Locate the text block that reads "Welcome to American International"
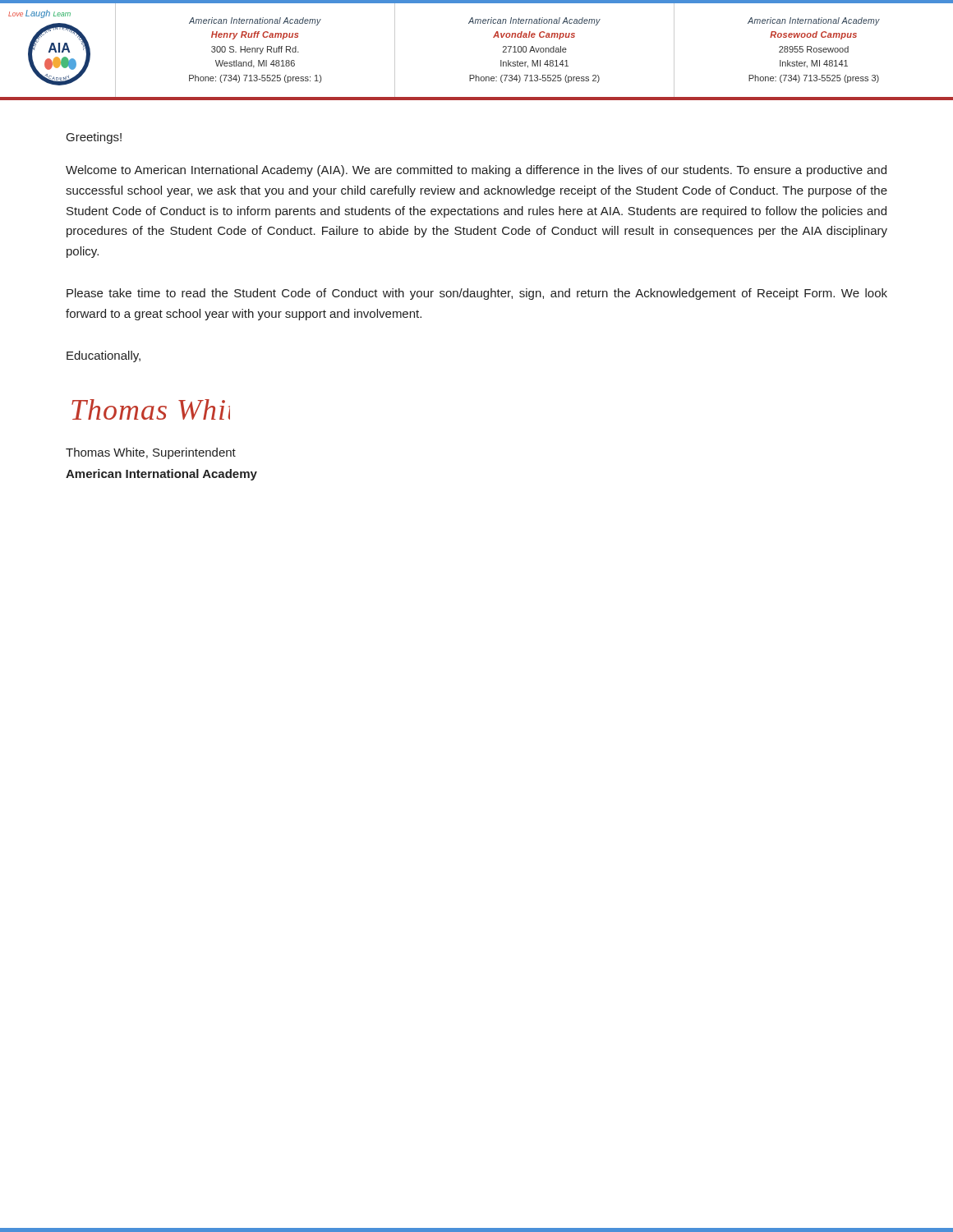953x1232 pixels. click(x=476, y=210)
